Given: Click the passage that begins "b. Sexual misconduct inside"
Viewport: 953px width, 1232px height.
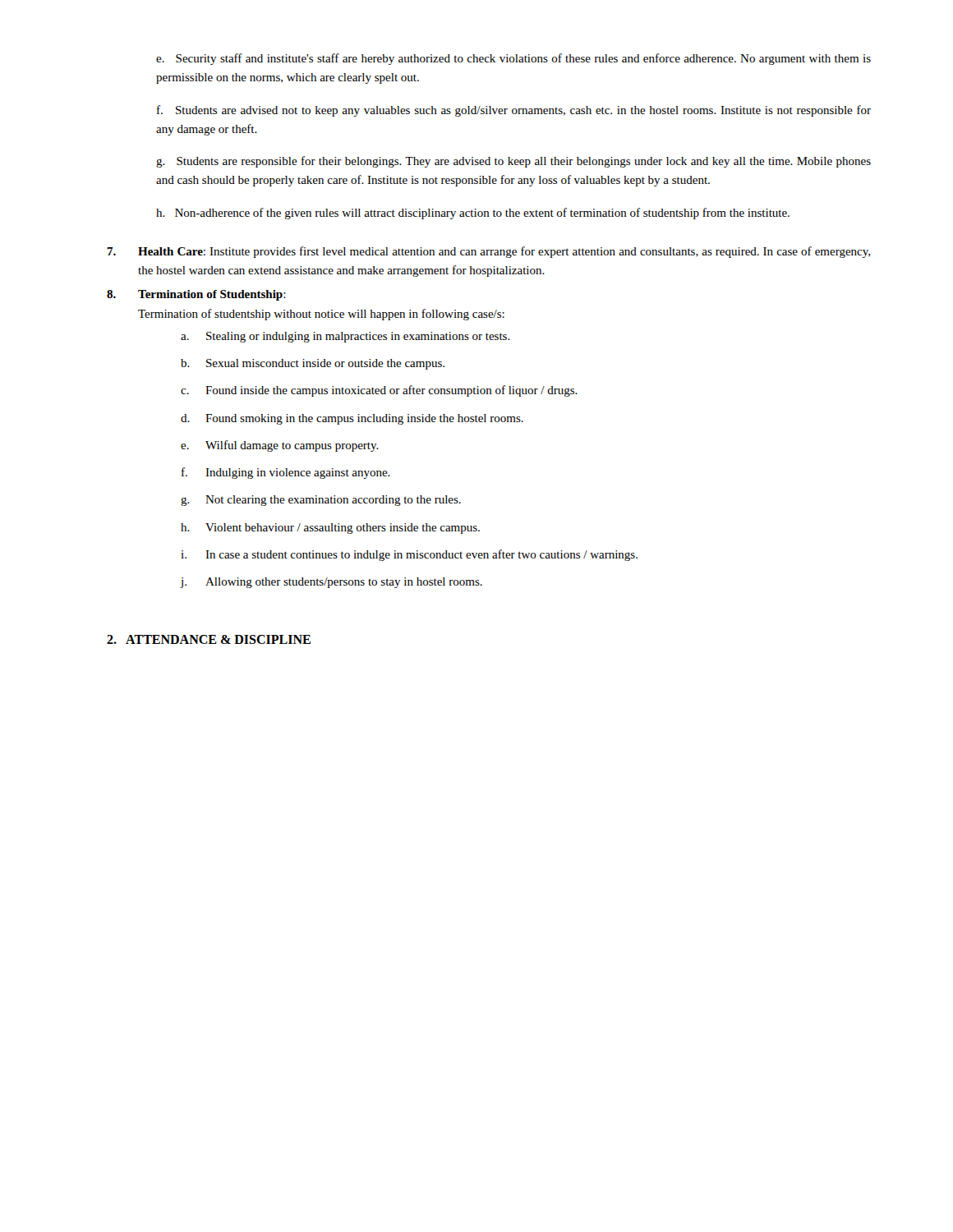Looking at the screenshot, I should coord(313,364).
